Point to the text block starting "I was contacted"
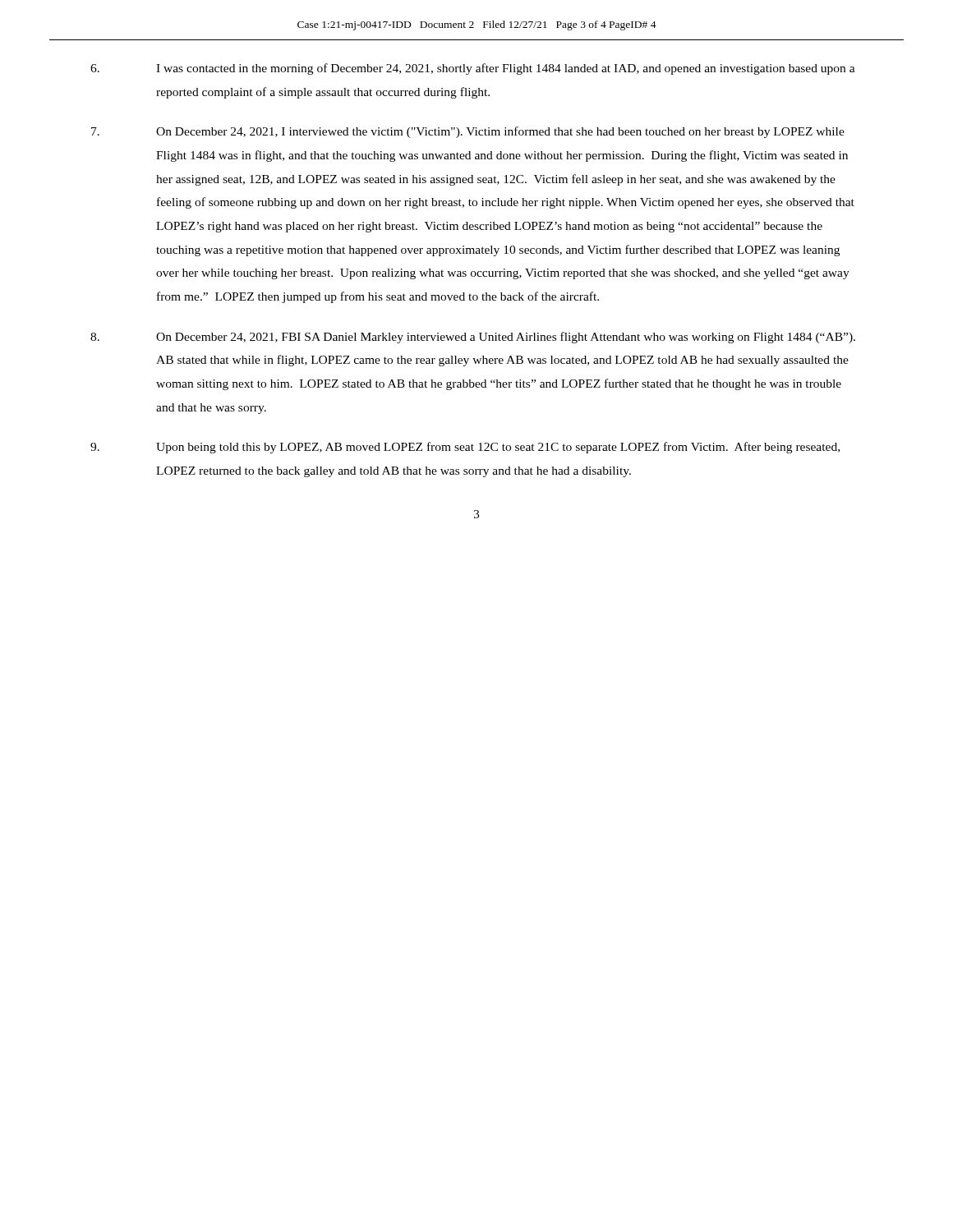 (x=476, y=80)
